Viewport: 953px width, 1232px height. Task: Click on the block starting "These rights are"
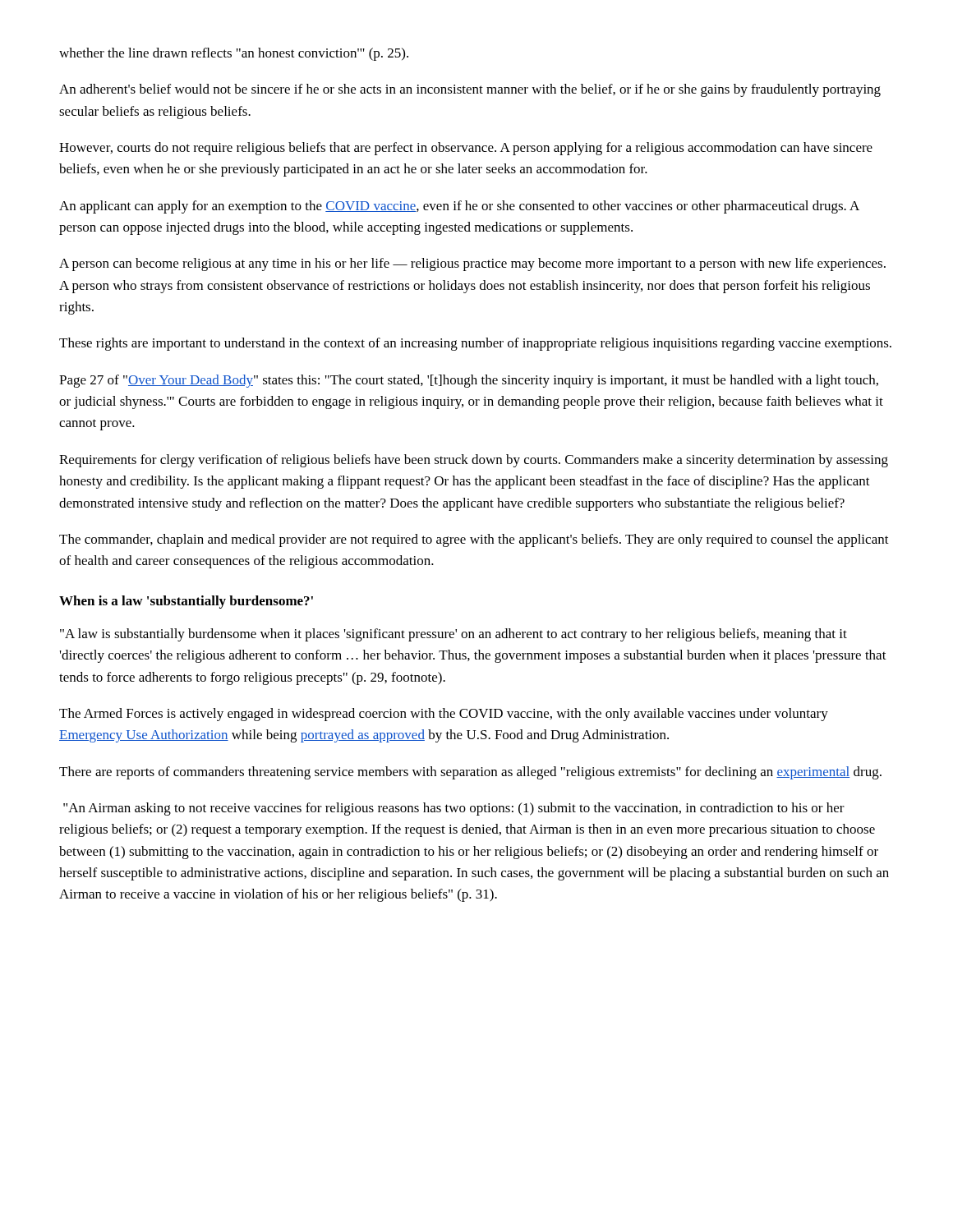pyautogui.click(x=476, y=343)
